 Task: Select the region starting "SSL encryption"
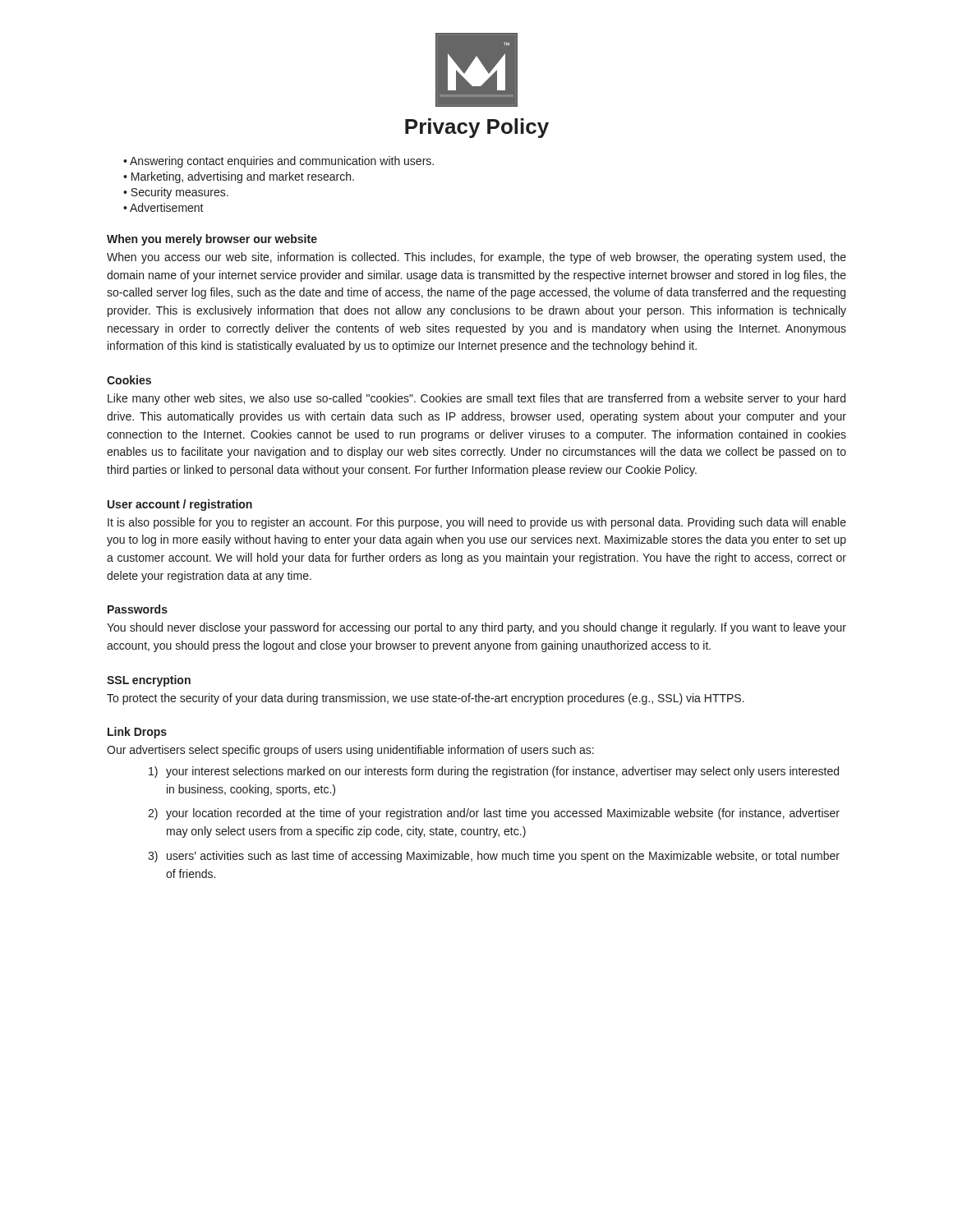point(149,680)
